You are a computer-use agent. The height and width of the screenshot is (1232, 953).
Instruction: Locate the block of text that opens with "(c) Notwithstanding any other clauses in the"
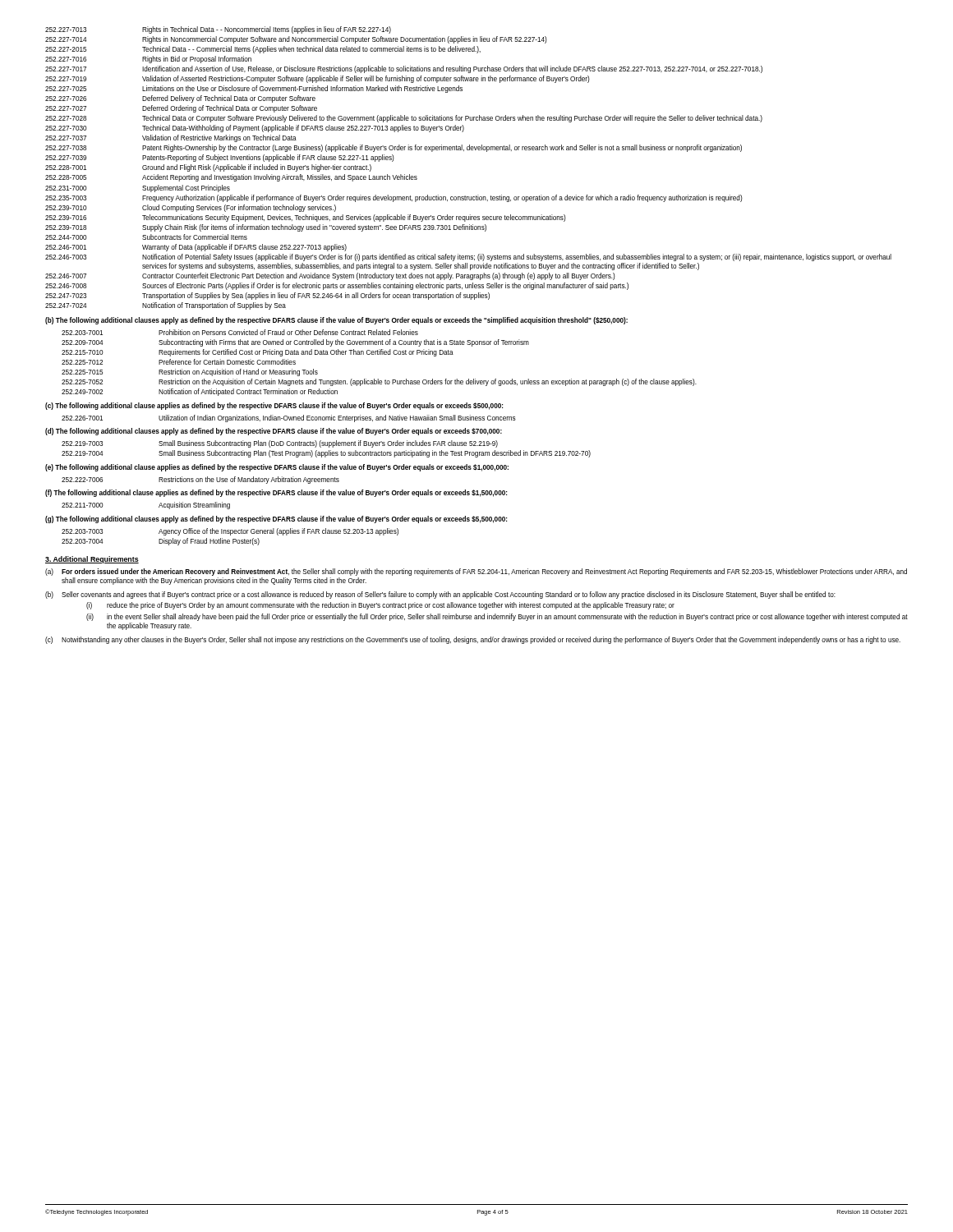pyautogui.click(x=476, y=640)
